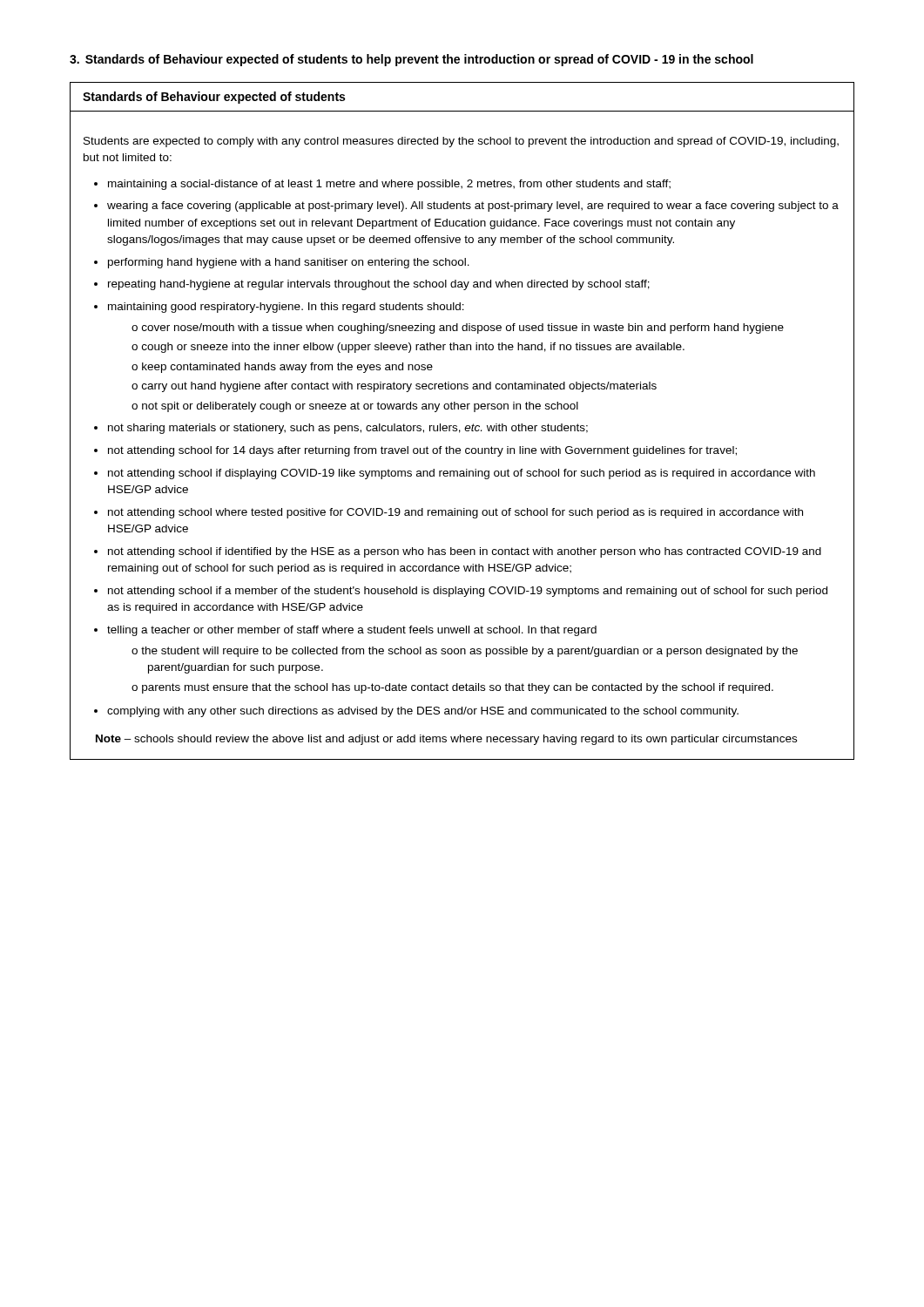This screenshot has width=924, height=1307.
Task: Locate the list item that reads "not attending school for 14 days"
Action: 422,450
